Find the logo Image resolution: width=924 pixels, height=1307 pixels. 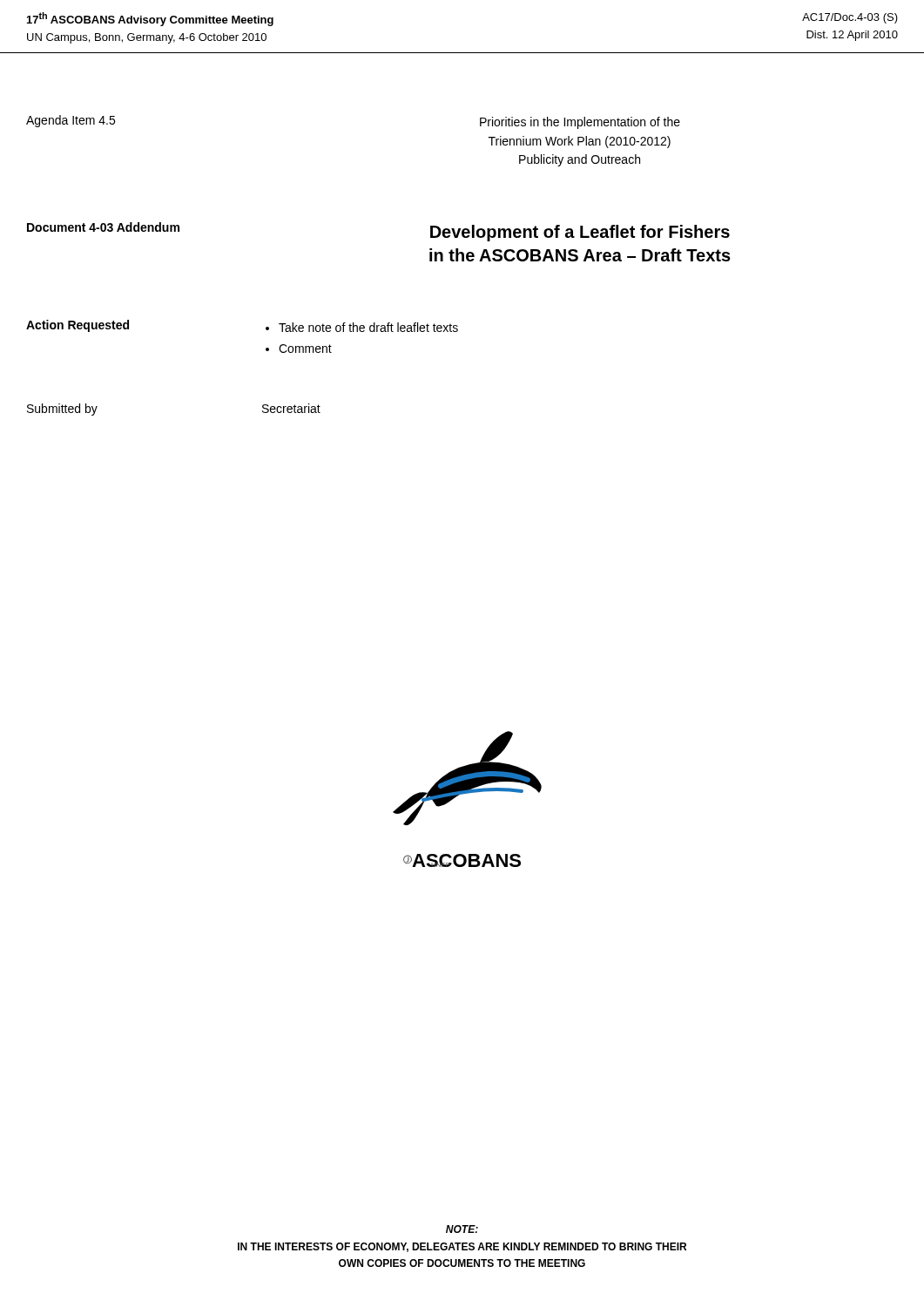tap(462, 802)
